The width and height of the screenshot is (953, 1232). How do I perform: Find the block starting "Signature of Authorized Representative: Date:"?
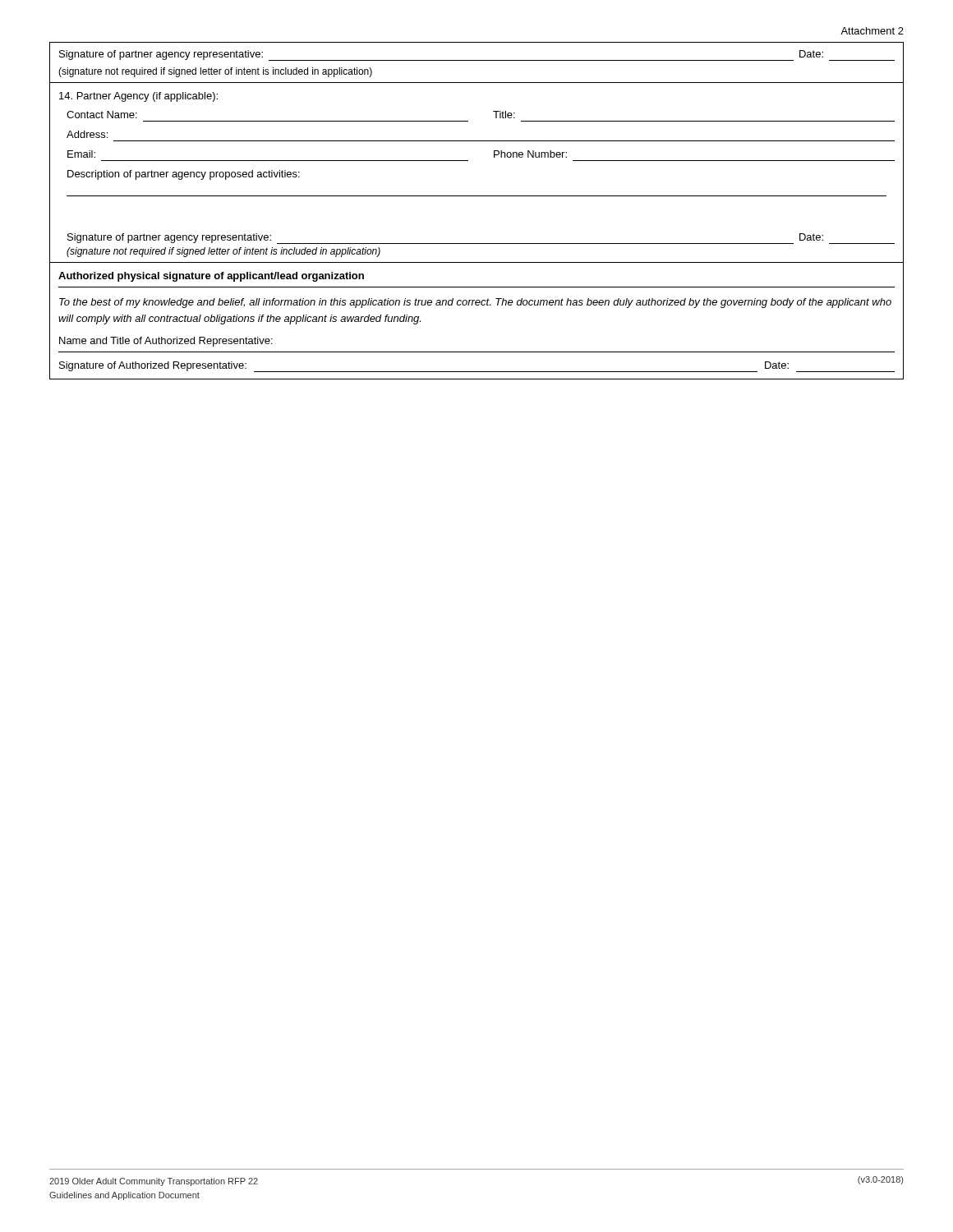pyautogui.click(x=476, y=365)
